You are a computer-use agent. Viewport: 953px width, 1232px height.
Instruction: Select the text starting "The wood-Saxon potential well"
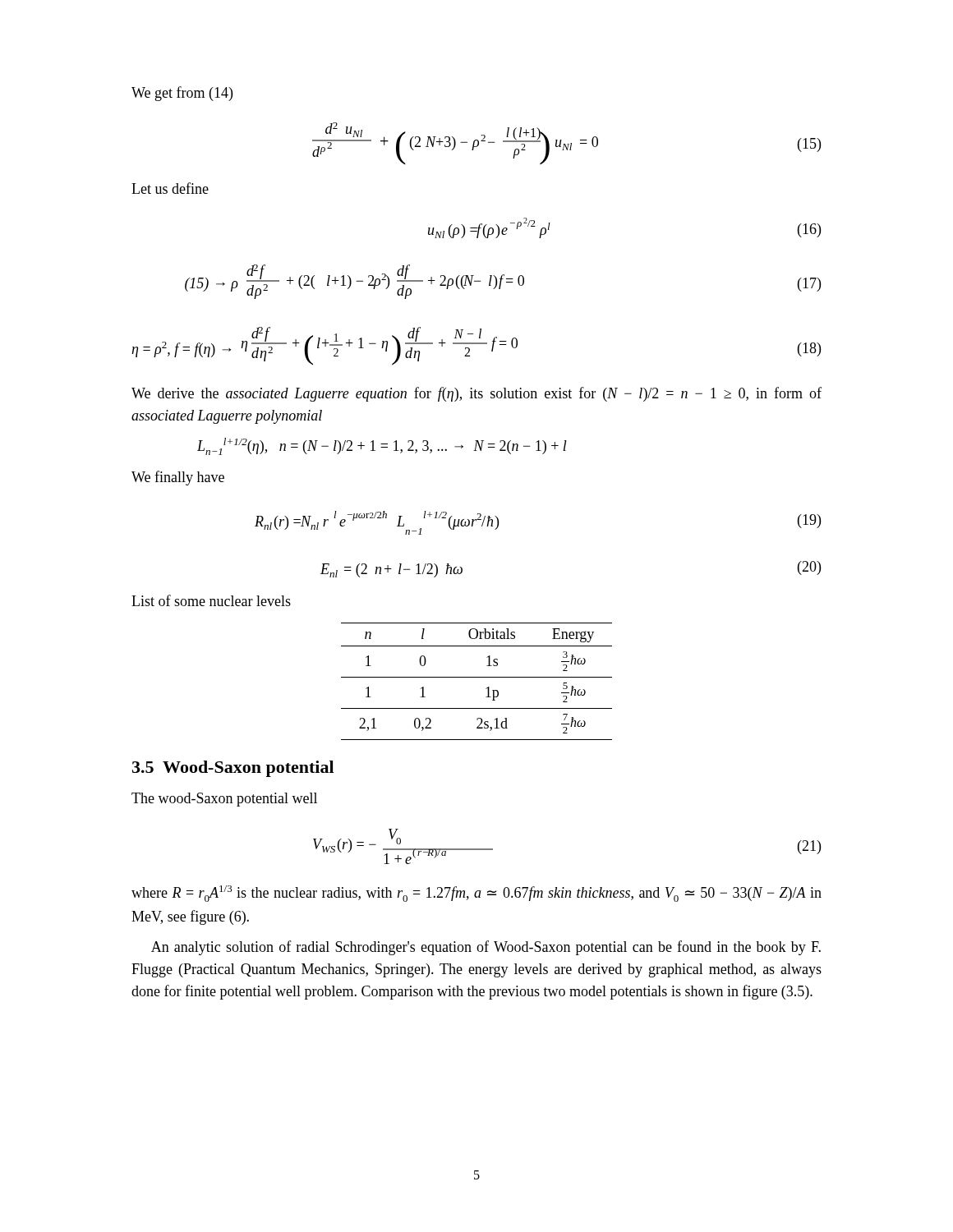click(x=224, y=798)
